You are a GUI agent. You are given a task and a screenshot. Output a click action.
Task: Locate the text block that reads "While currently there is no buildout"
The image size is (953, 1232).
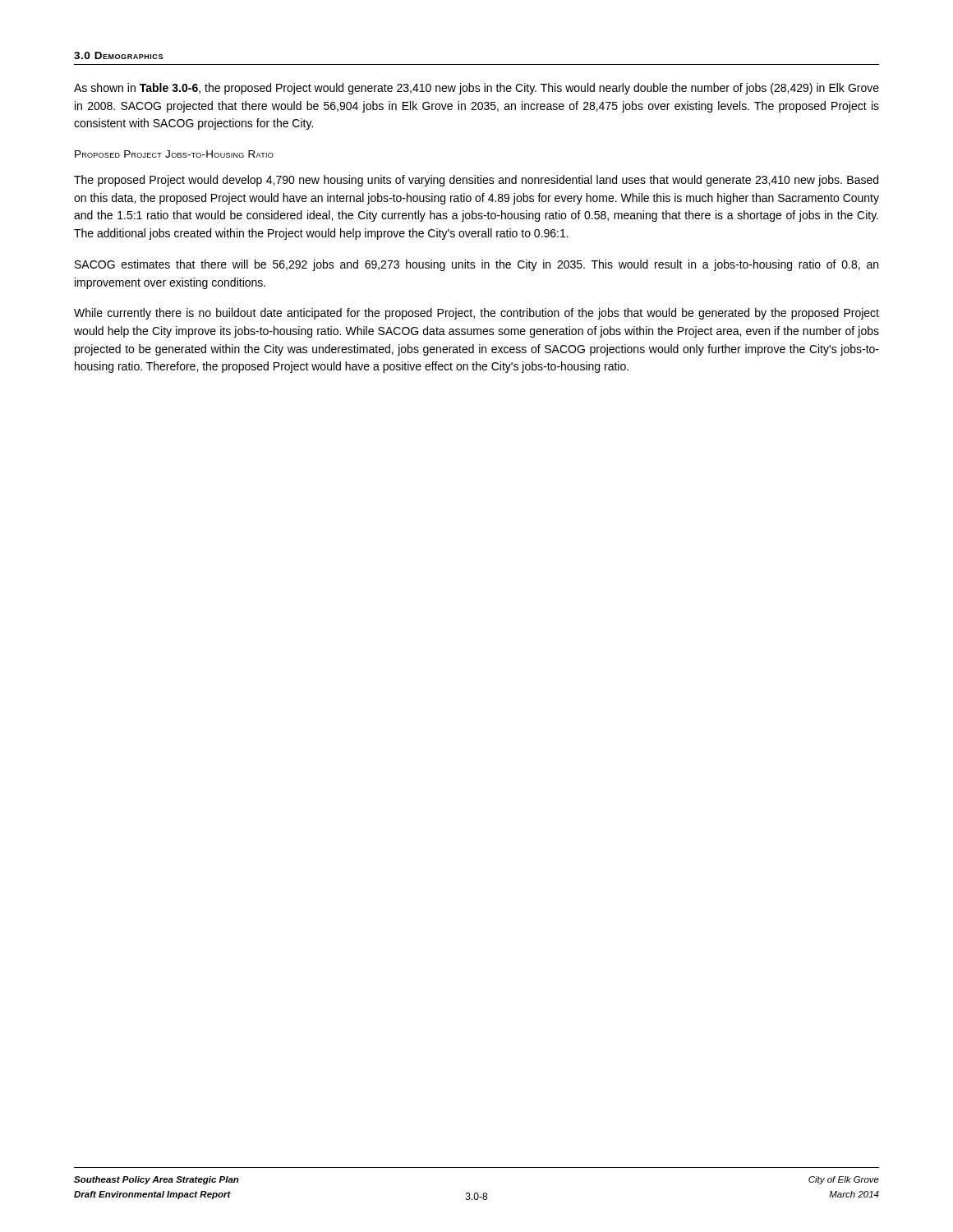click(476, 340)
